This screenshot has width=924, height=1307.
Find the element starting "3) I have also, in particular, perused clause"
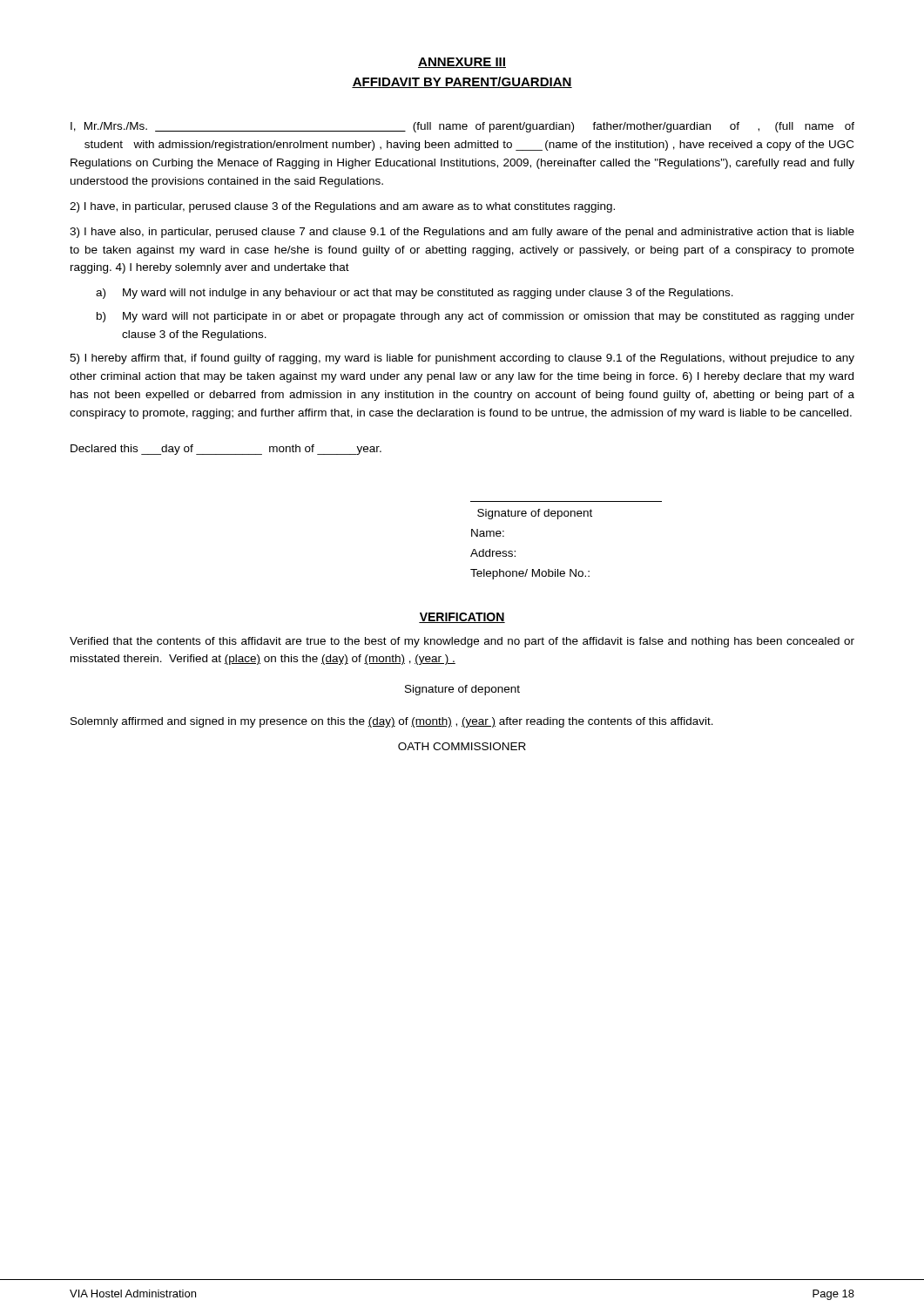tap(462, 249)
